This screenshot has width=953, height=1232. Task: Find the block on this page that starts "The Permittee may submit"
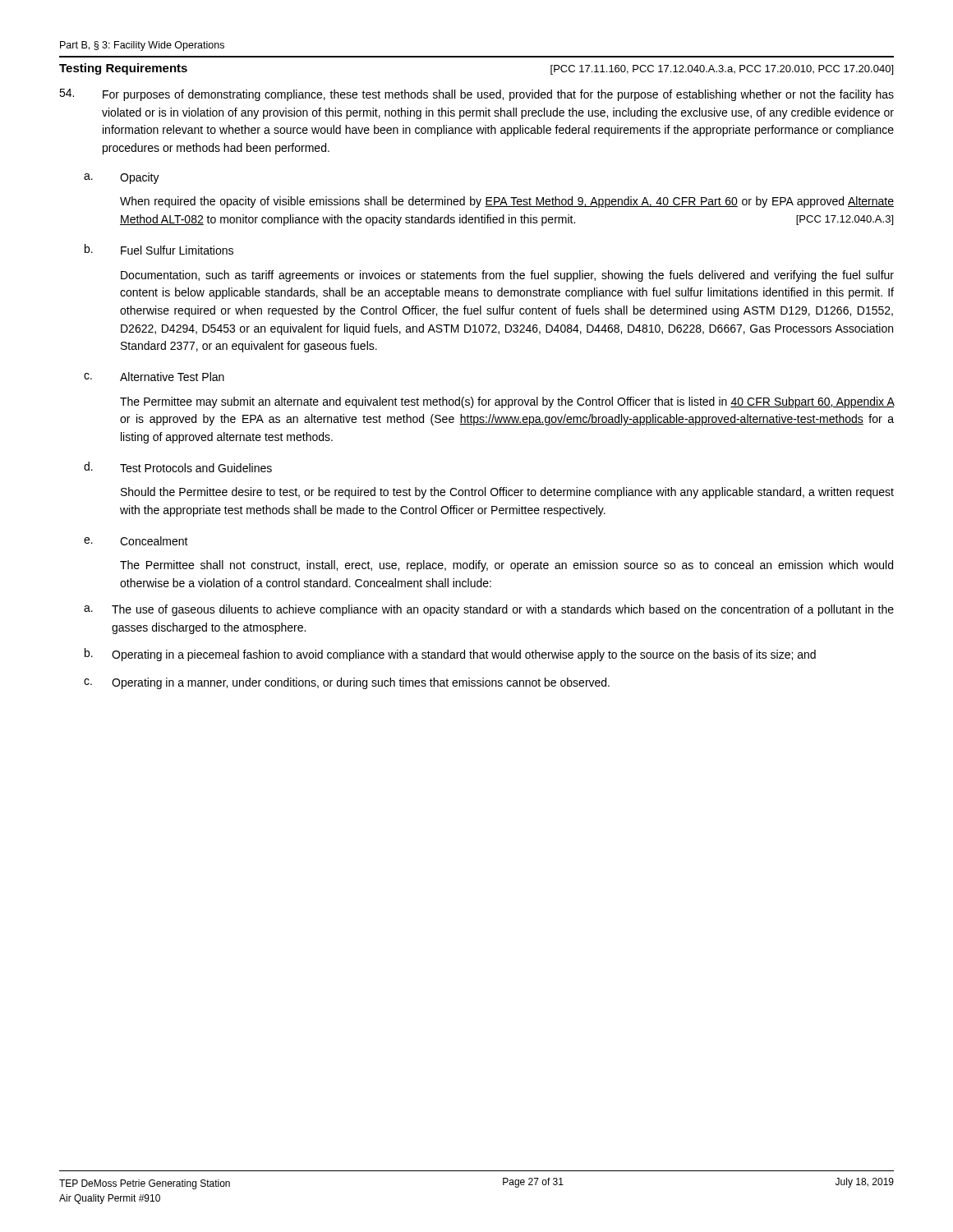click(x=507, y=419)
